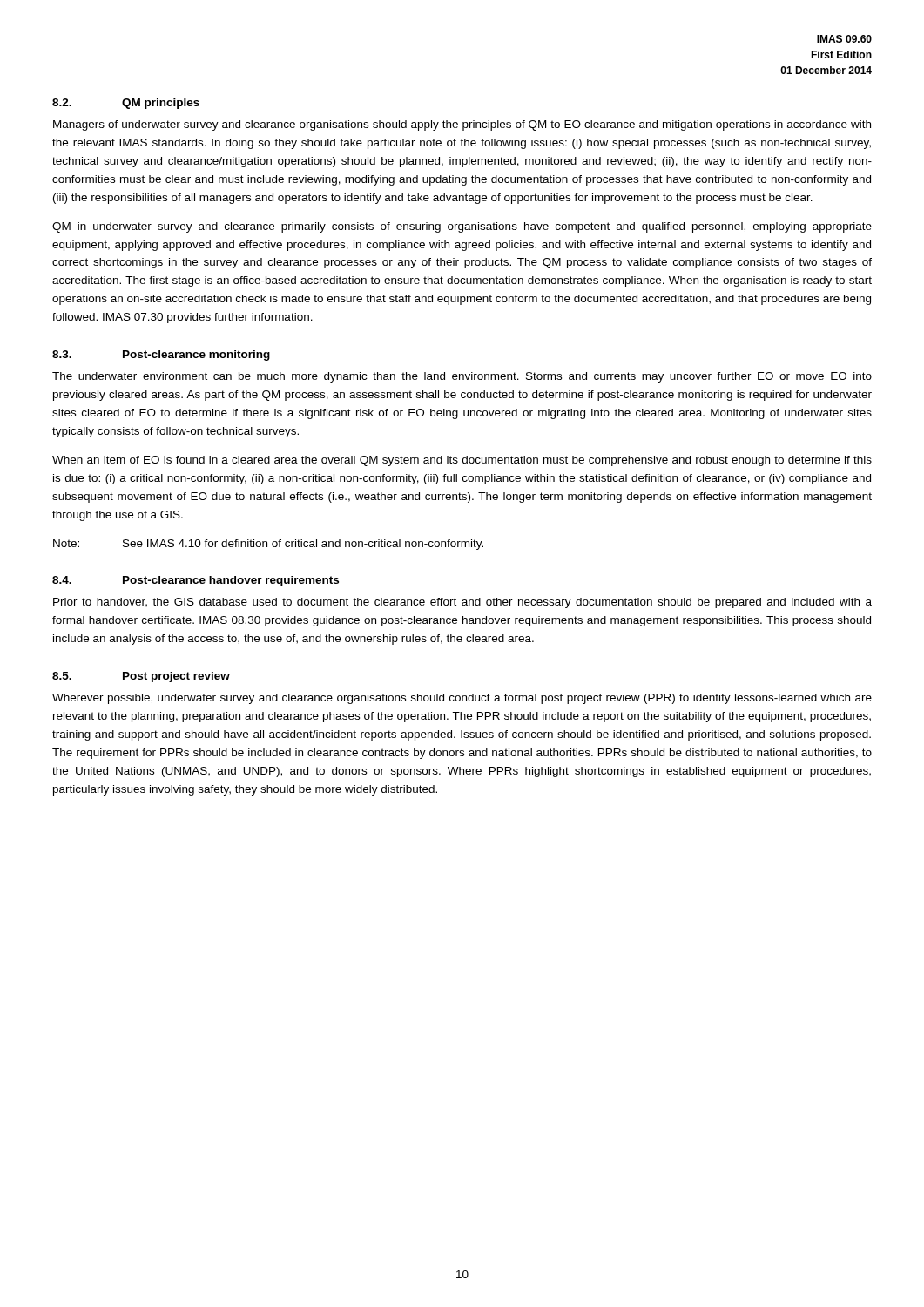924x1307 pixels.
Task: Click on the element starting "When an item of EO is found in"
Action: point(462,487)
